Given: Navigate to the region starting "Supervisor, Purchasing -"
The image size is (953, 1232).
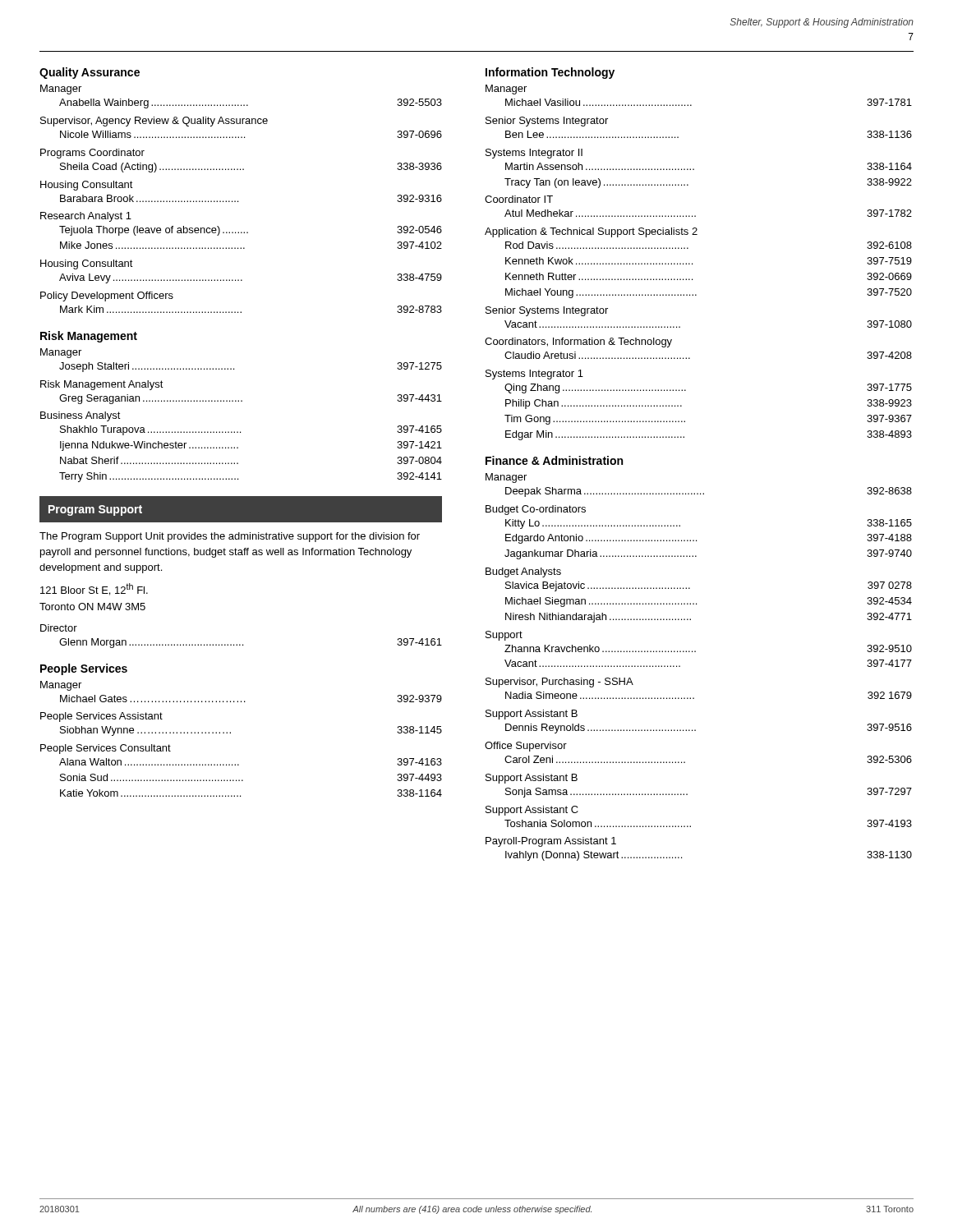Looking at the screenshot, I should (x=559, y=682).
